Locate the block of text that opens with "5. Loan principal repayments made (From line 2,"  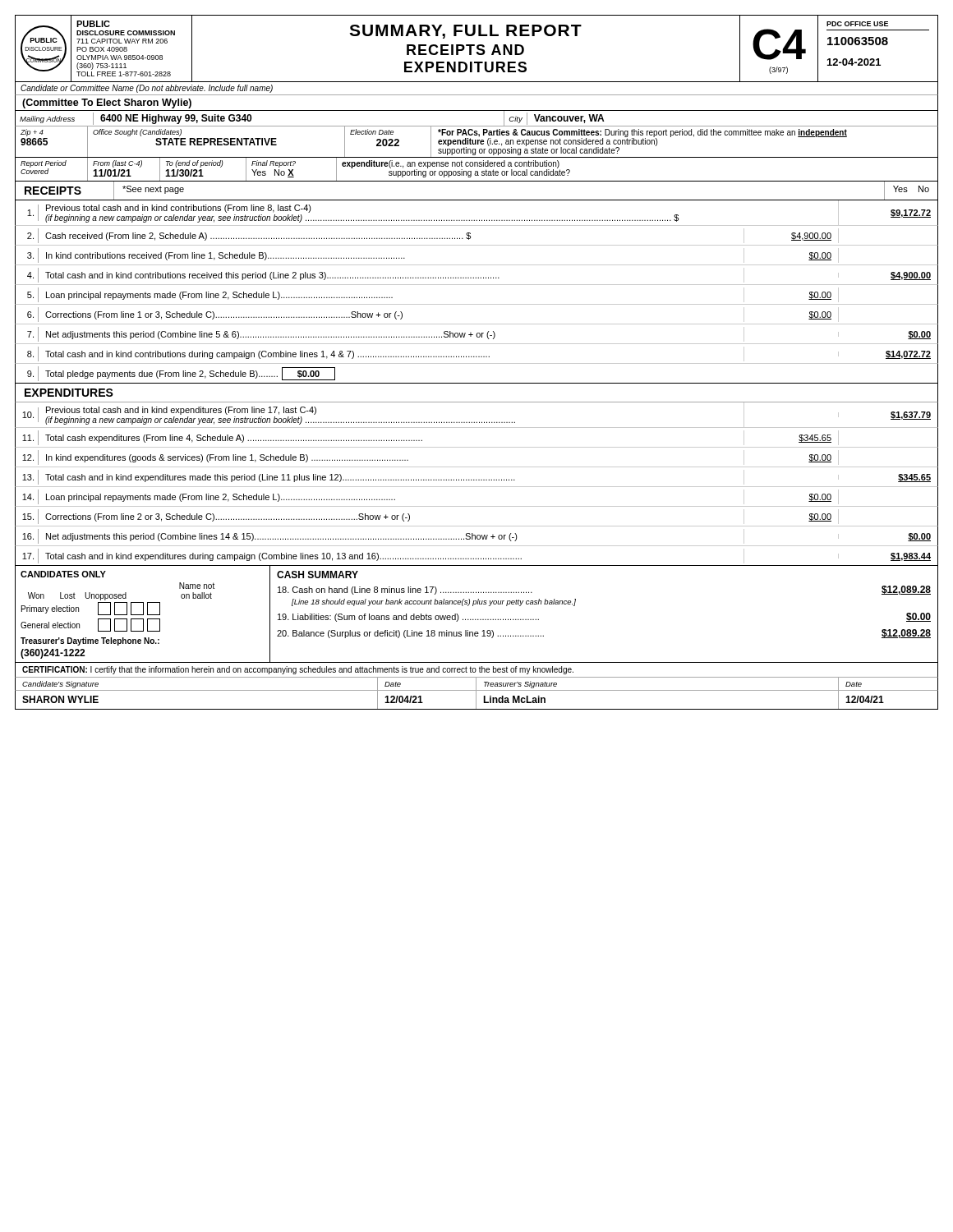(476, 294)
